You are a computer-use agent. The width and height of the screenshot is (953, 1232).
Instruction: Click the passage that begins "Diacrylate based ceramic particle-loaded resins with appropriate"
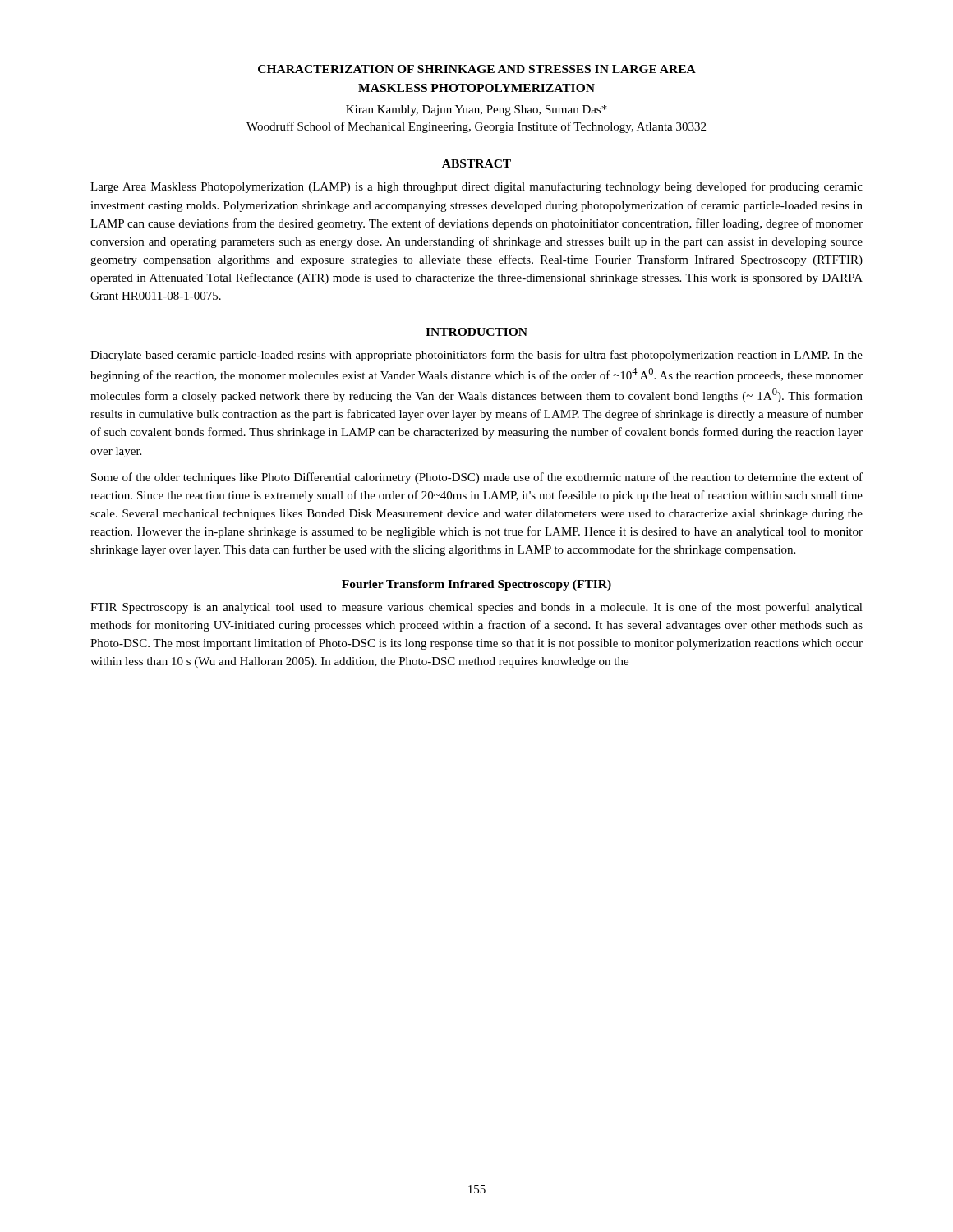[476, 403]
